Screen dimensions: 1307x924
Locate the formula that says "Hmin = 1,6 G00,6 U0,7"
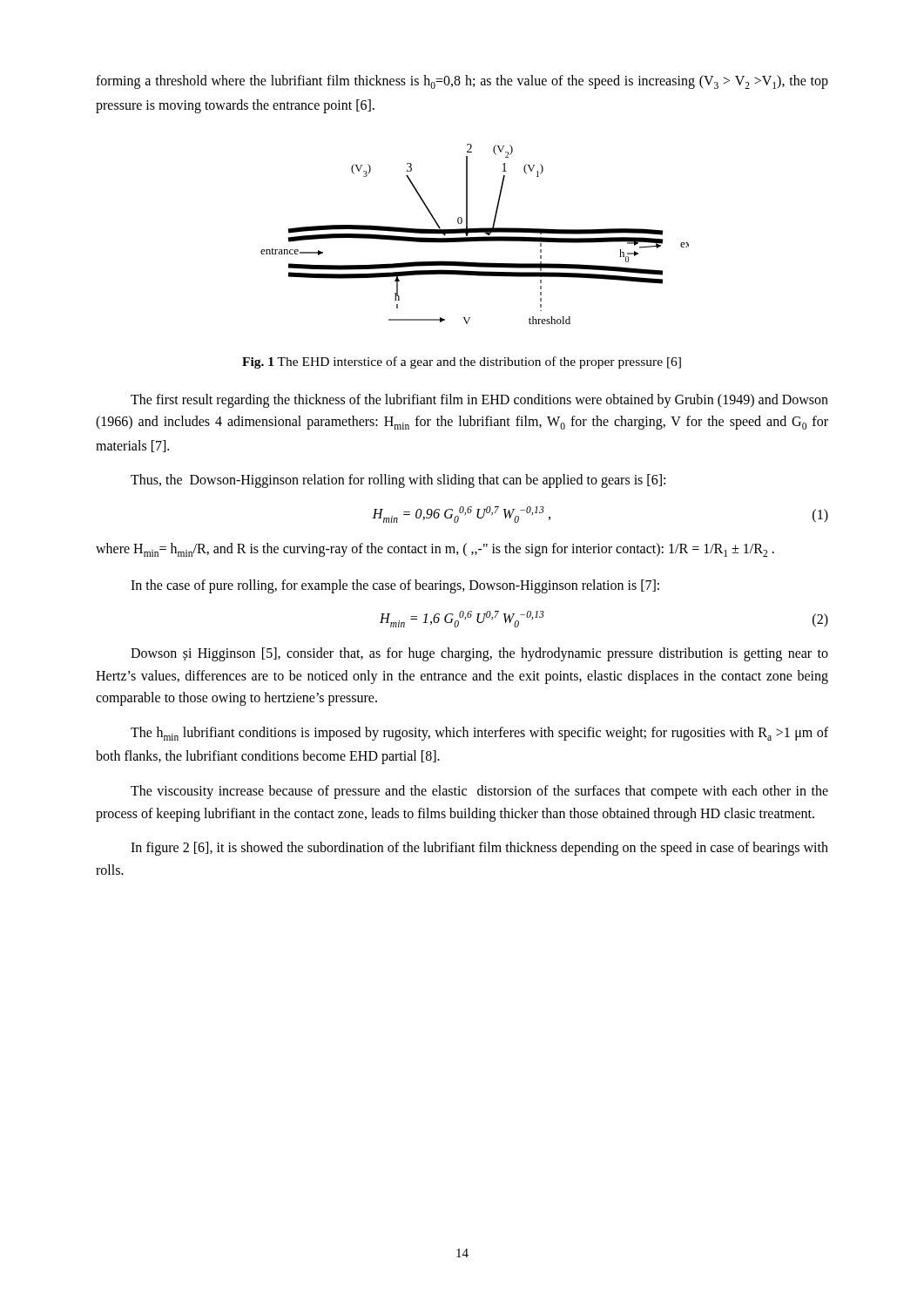453,619
